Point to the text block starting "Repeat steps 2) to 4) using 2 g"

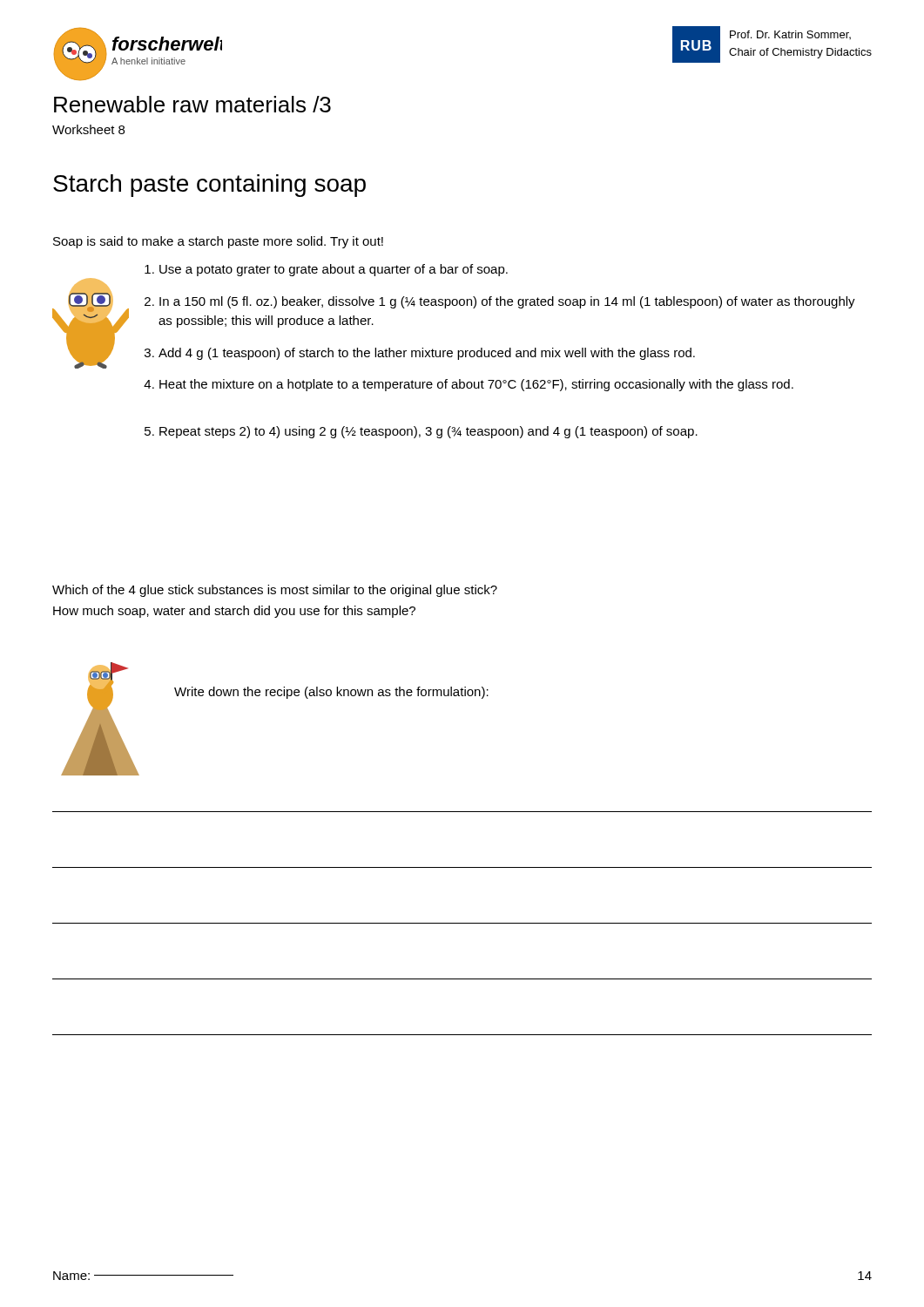tap(428, 430)
